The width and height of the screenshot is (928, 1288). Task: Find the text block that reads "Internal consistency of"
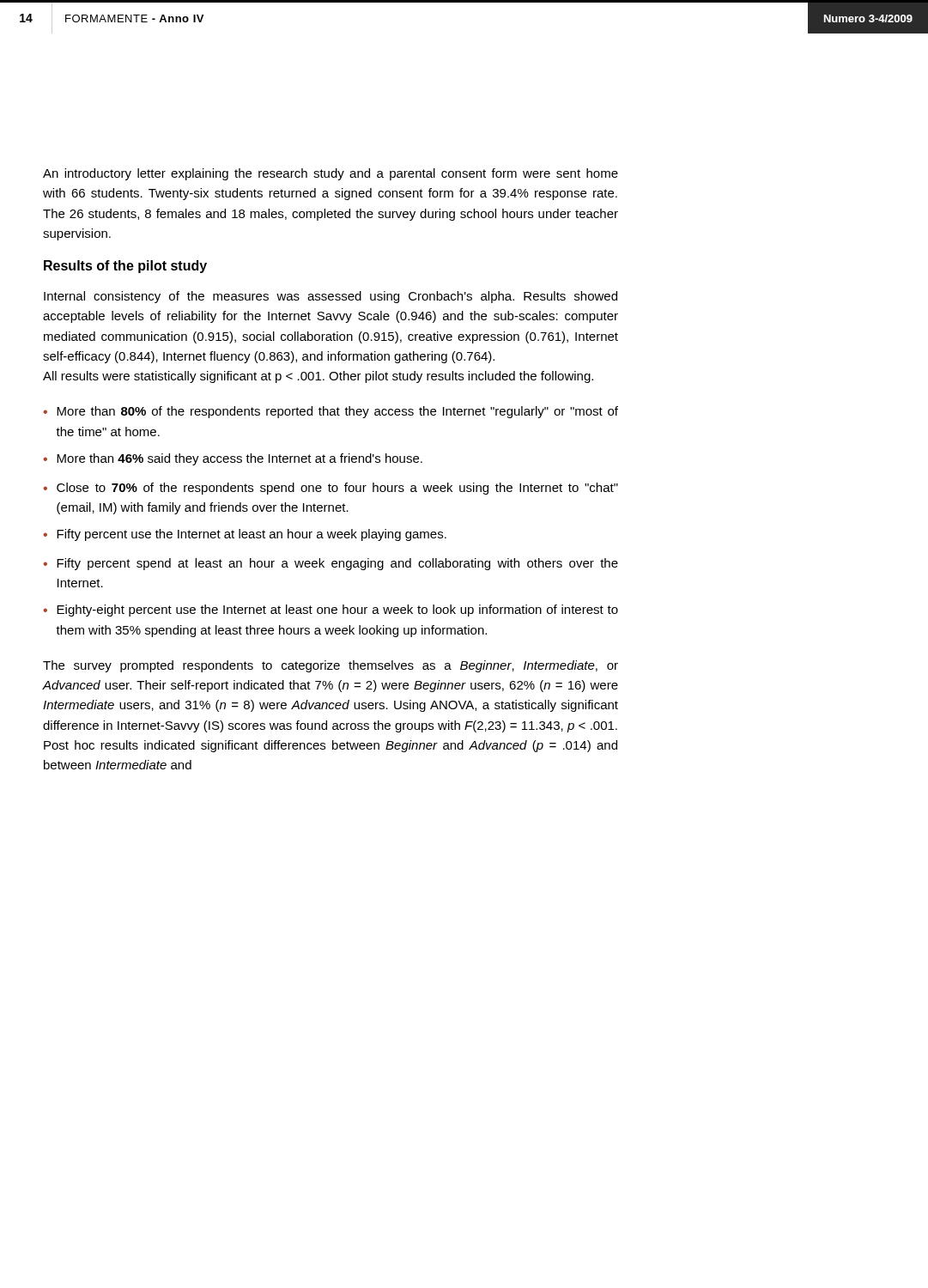pos(331,336)
